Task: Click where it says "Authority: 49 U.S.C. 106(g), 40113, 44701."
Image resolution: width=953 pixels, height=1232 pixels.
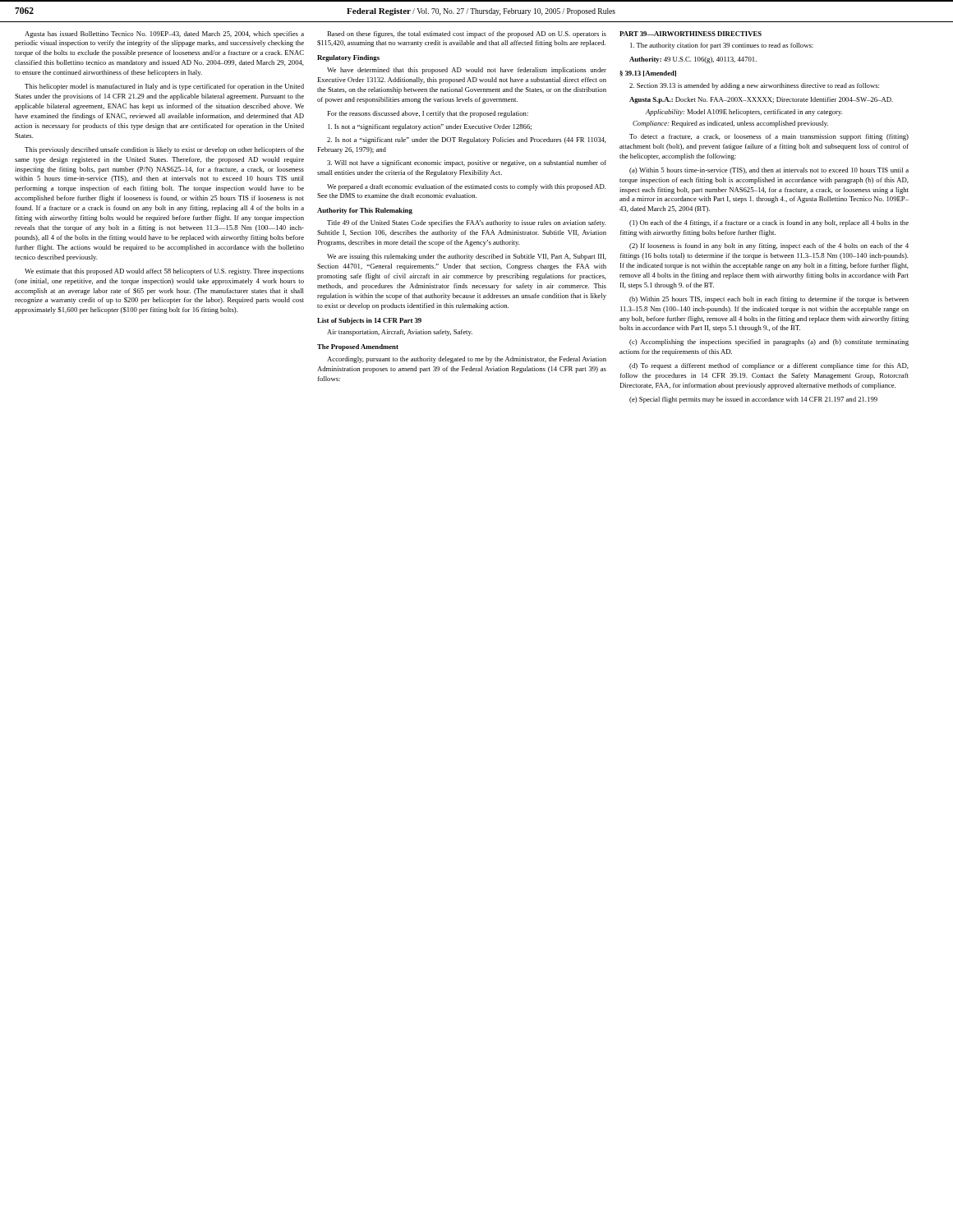Action: [x=764, y=60]
